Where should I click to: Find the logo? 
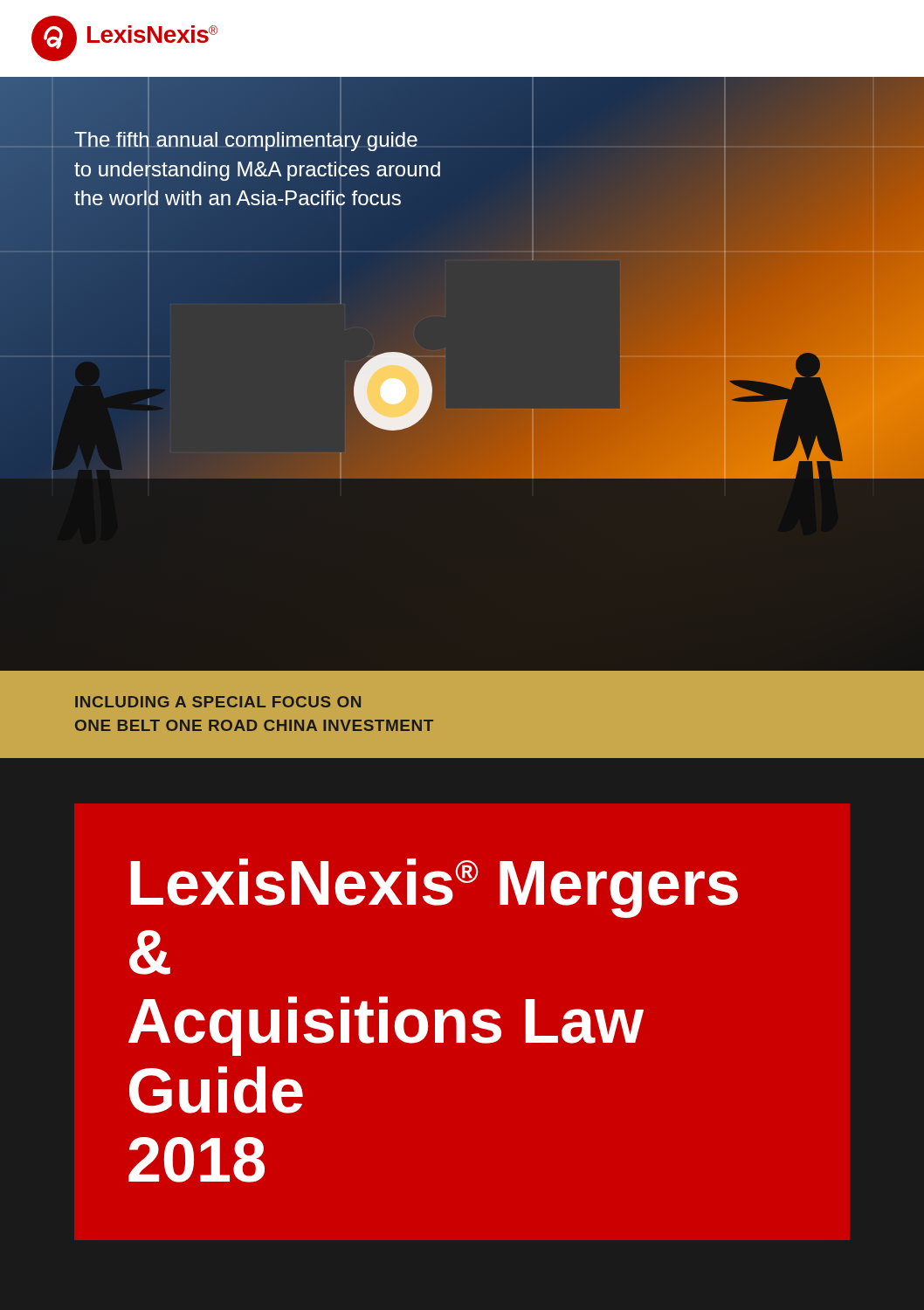(x=128, y=38)
